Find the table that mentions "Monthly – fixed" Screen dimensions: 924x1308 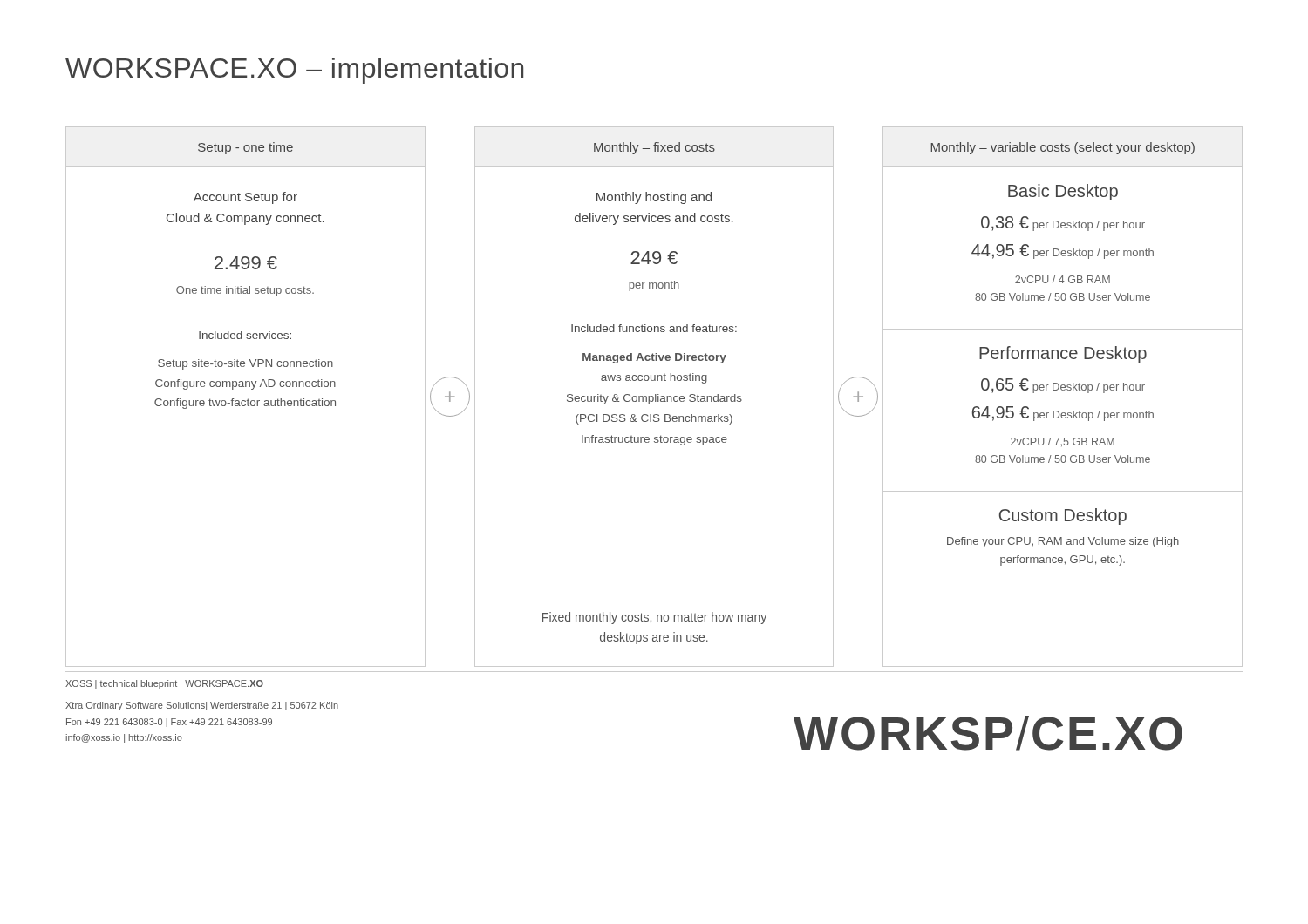[x=654, y=397]
